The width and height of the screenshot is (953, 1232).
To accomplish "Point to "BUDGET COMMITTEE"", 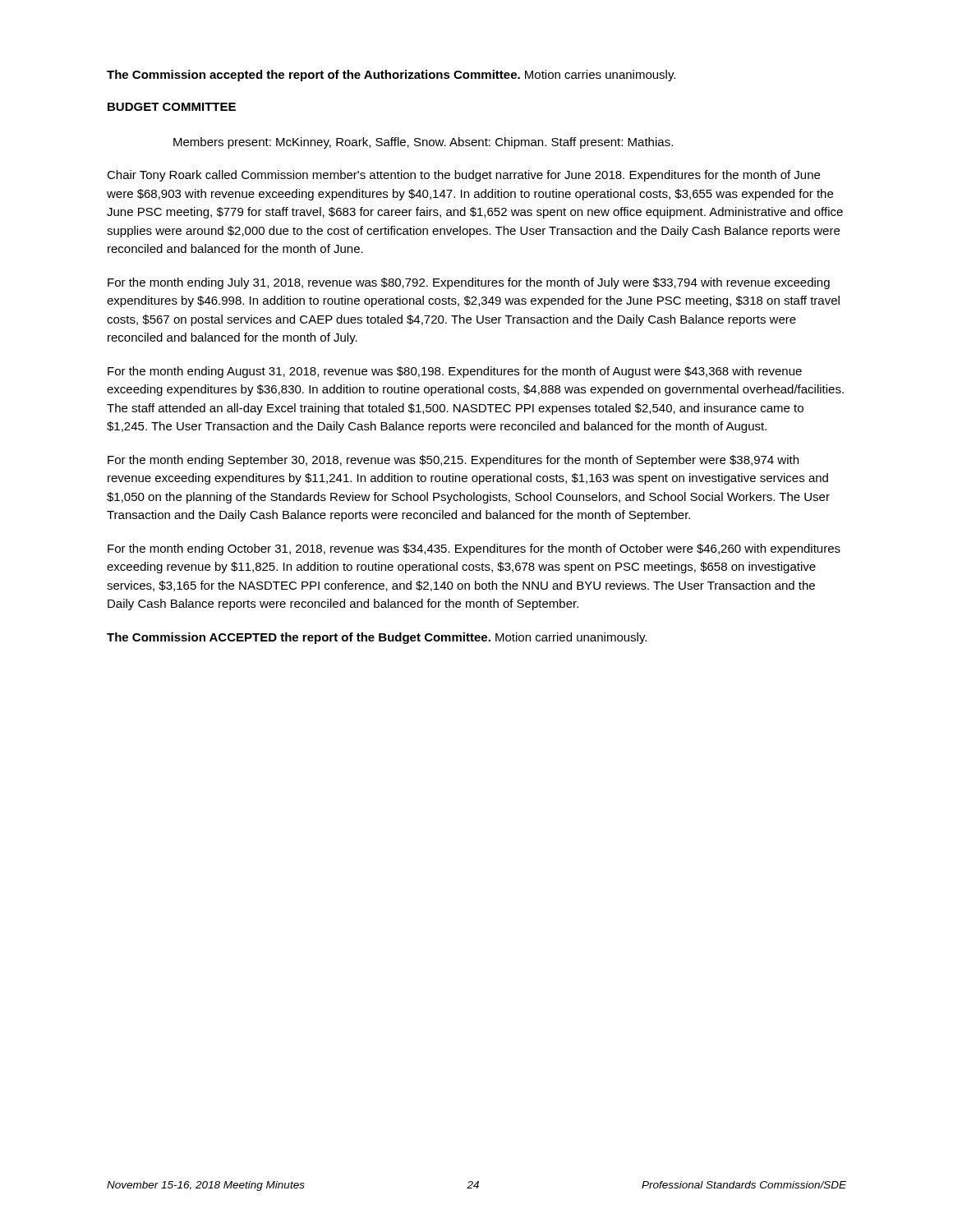I will (171, 106).
